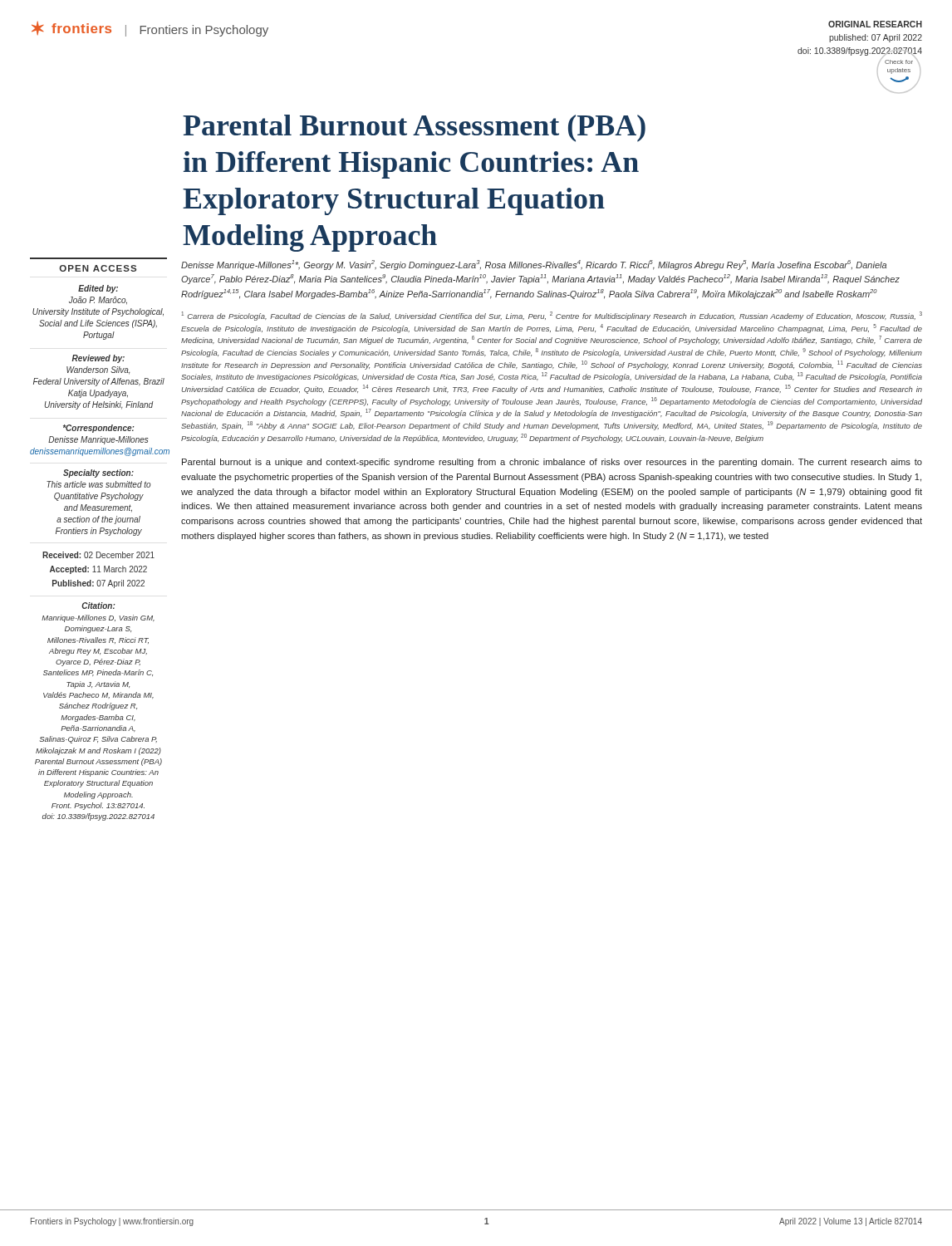Image resolution: width=952 pixels, height=1246 pixels.
Task: Locate the section header
Action: click(98, 268)
